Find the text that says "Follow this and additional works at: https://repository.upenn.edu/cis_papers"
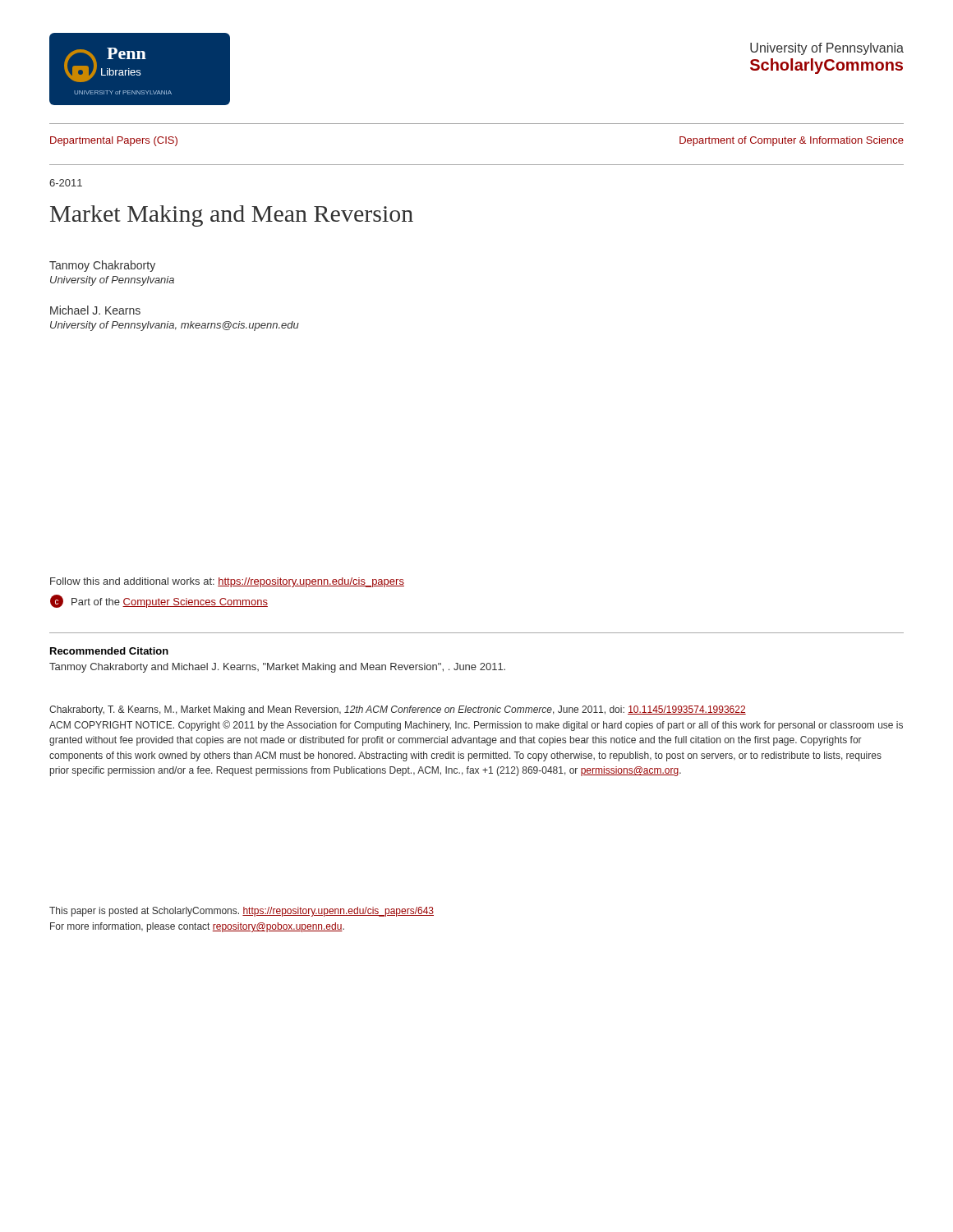This screenshot has height=1232, width=953. point(227,582)
